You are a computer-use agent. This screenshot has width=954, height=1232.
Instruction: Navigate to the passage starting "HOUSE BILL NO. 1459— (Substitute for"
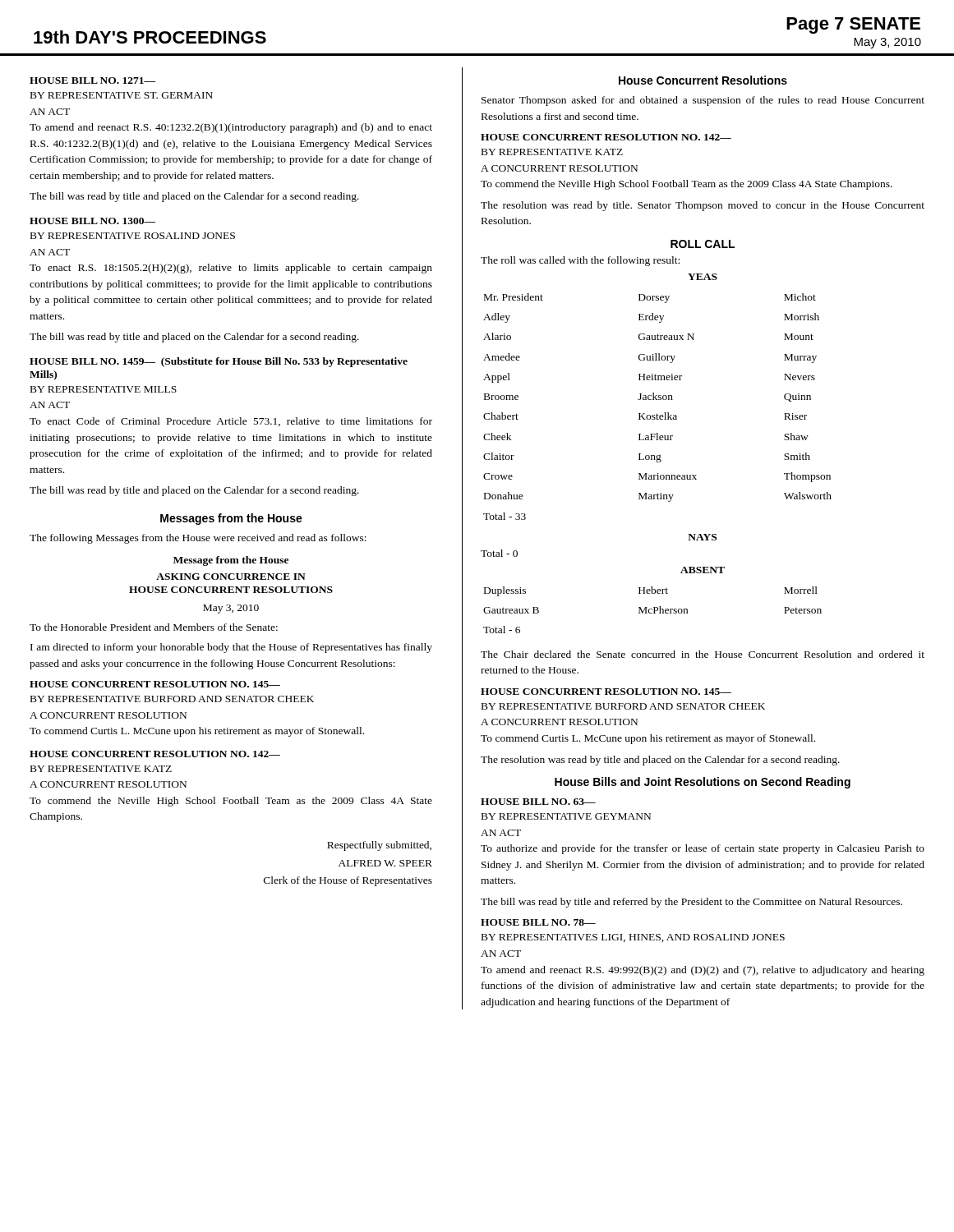point(219,367)
